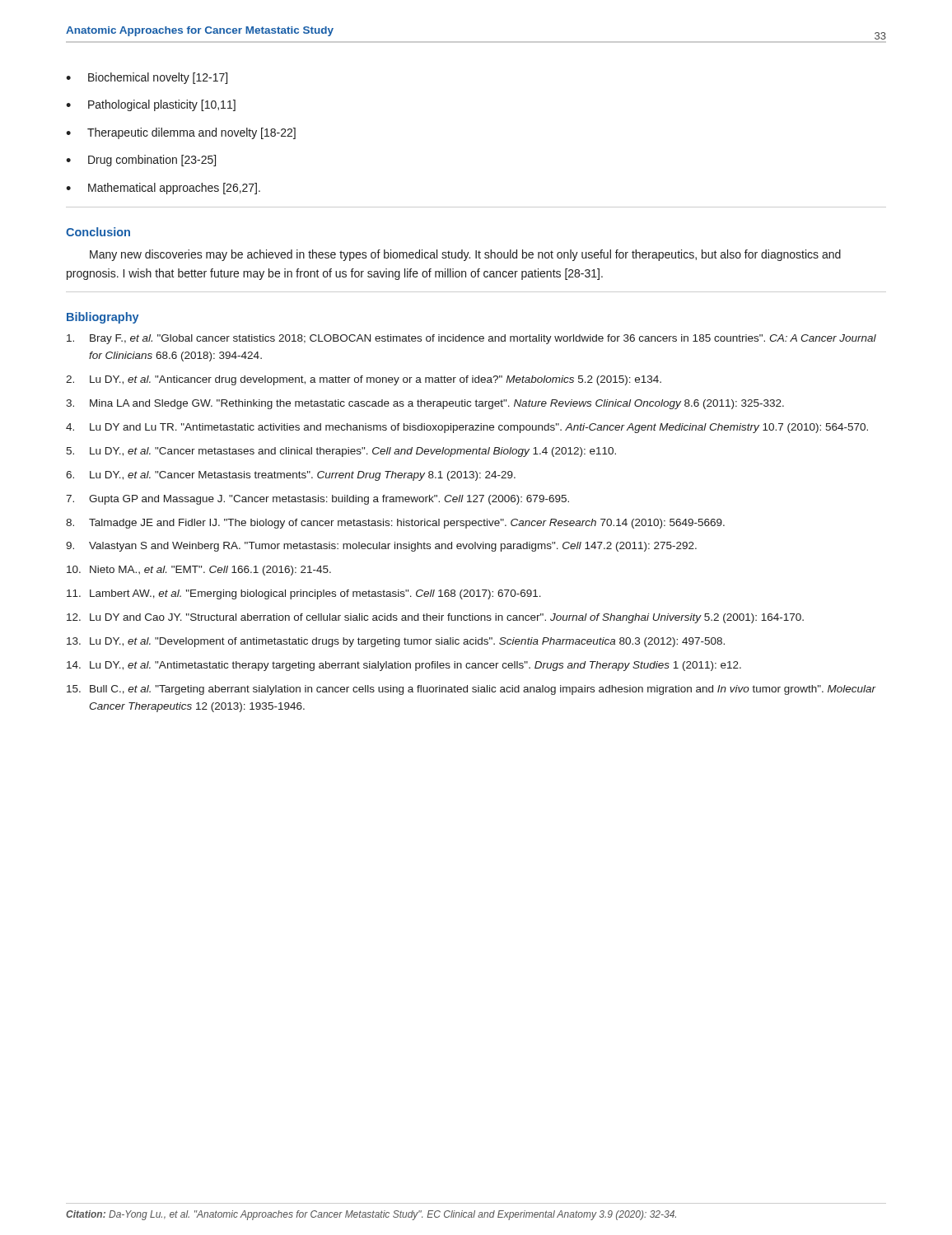The width and height of the screenshot is (952, 1235).
Task: Point to the block beginning "12. Lu DY"
Action: (476, 618)
